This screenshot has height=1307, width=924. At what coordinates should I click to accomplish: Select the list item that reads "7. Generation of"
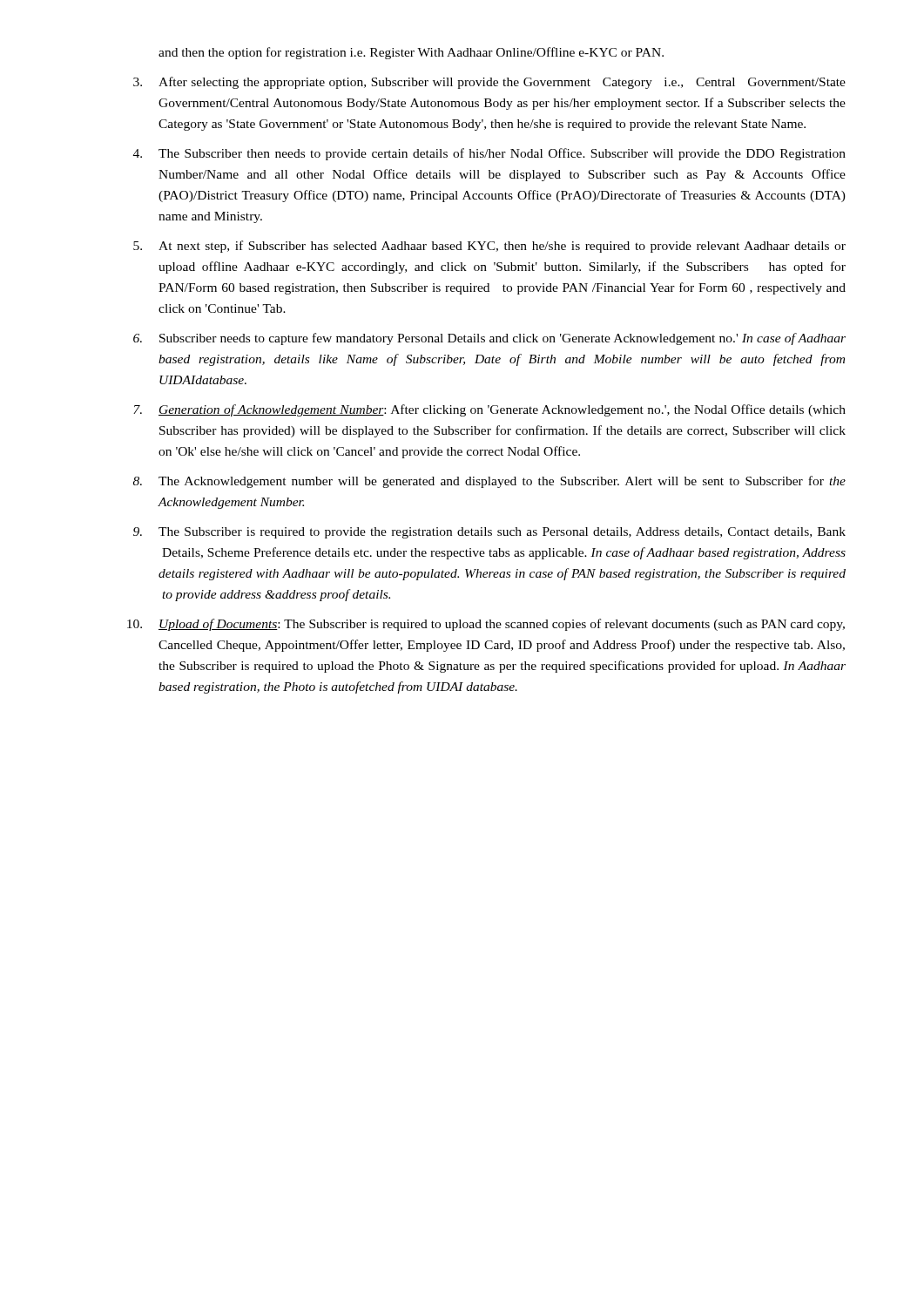pos(475,431)
